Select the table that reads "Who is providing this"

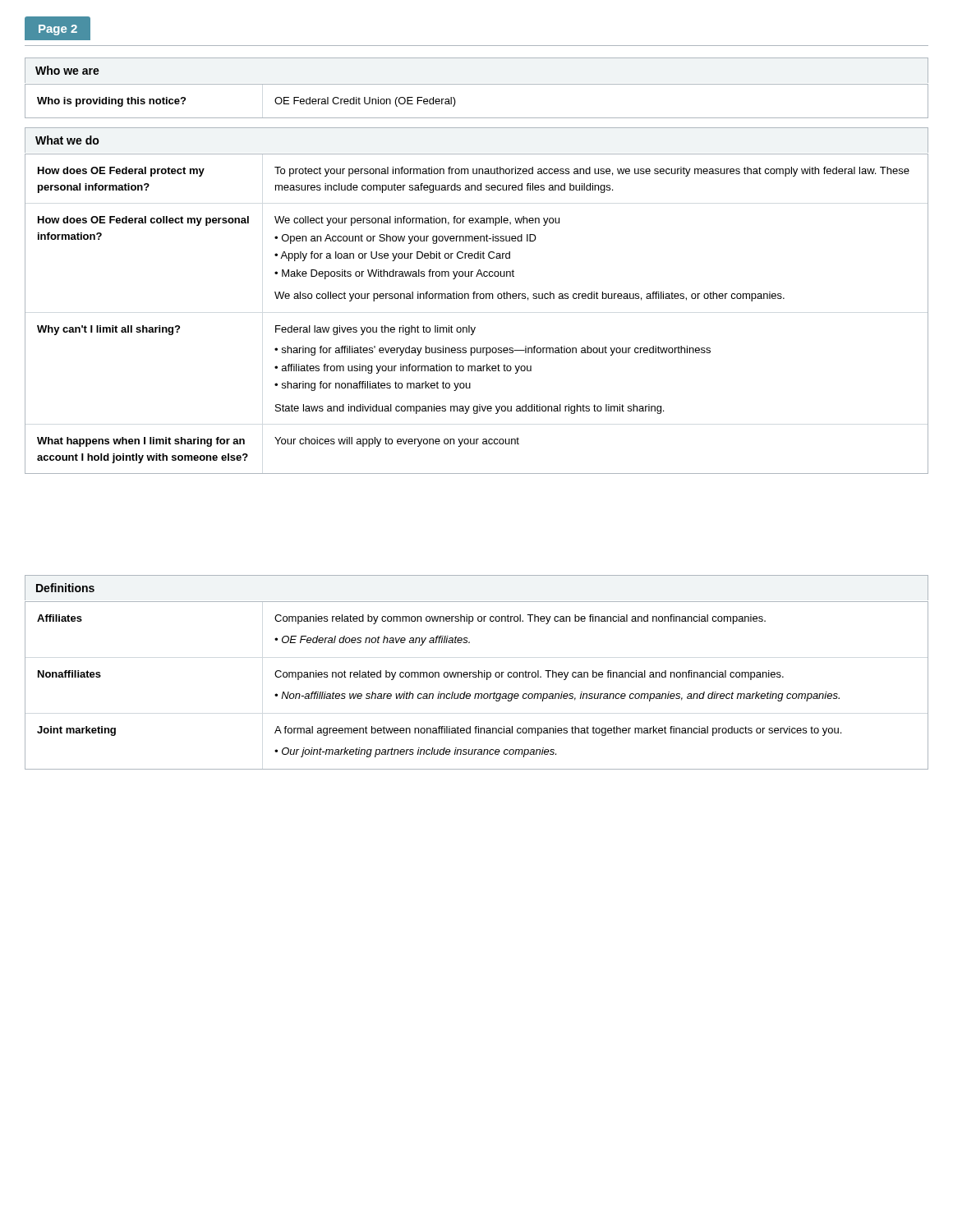(x=476, y=101)
